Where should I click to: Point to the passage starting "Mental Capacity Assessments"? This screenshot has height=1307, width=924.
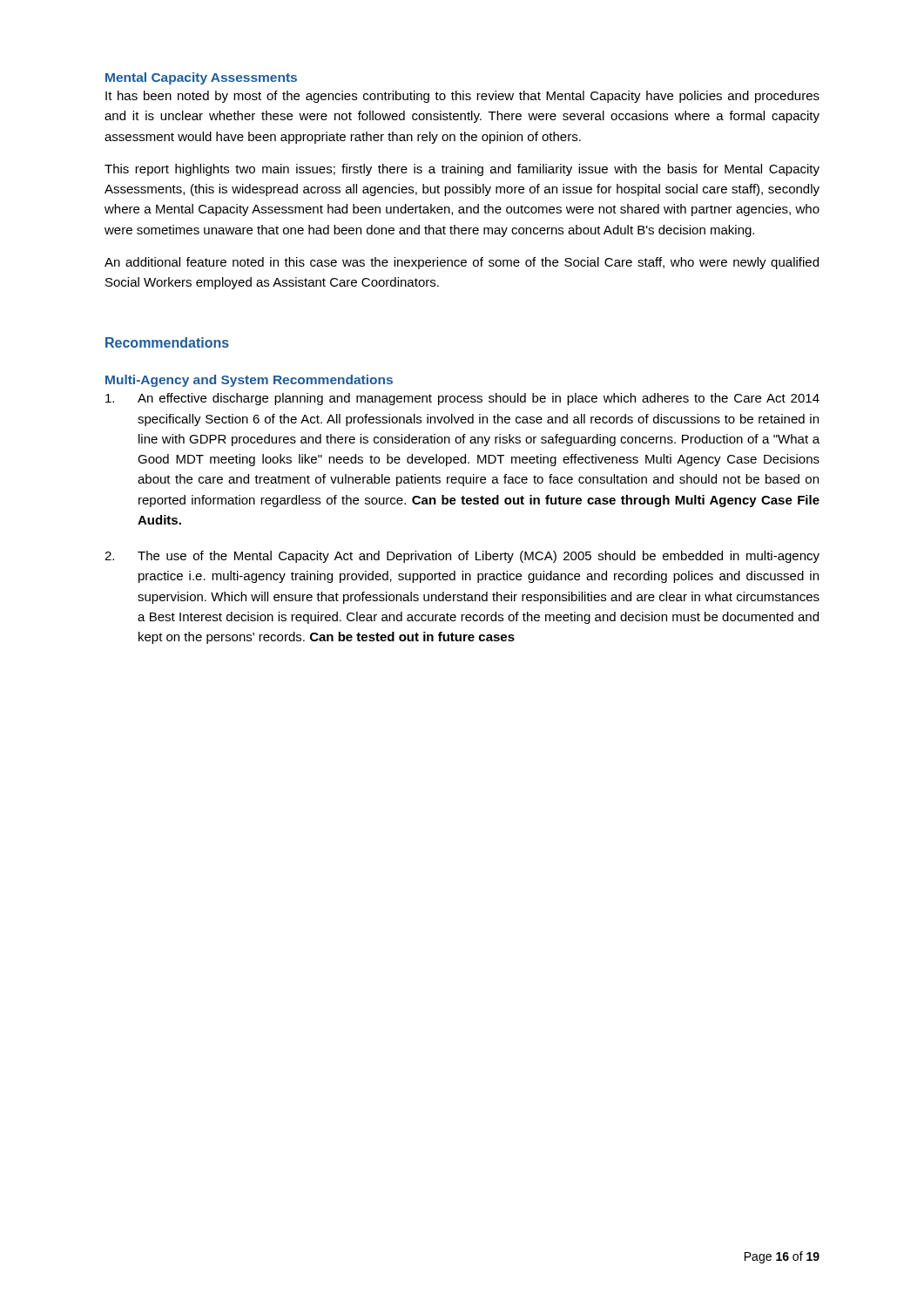pyautogui.click(x=201, y=77)
